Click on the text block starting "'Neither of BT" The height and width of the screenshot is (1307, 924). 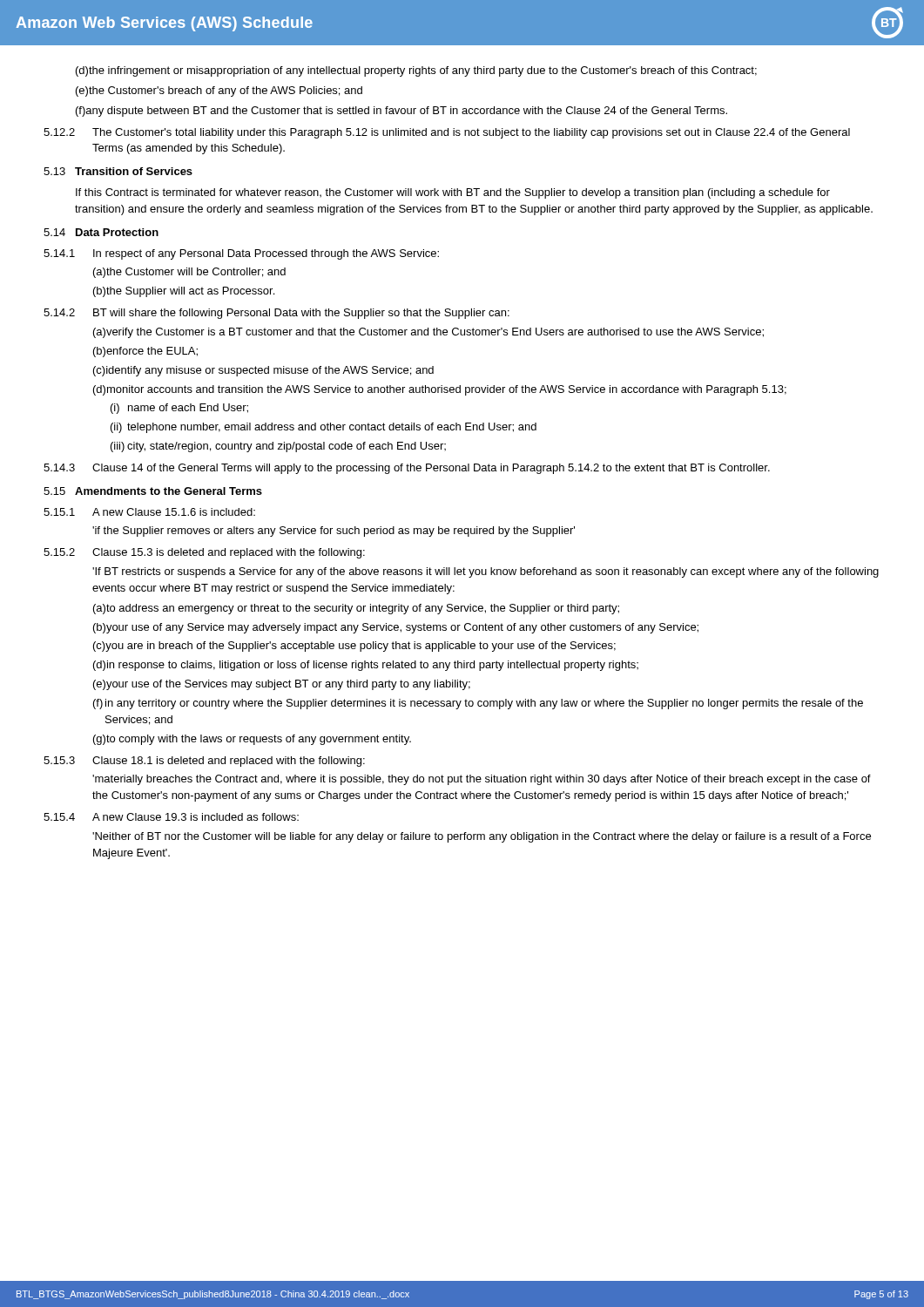pos(482,844)
